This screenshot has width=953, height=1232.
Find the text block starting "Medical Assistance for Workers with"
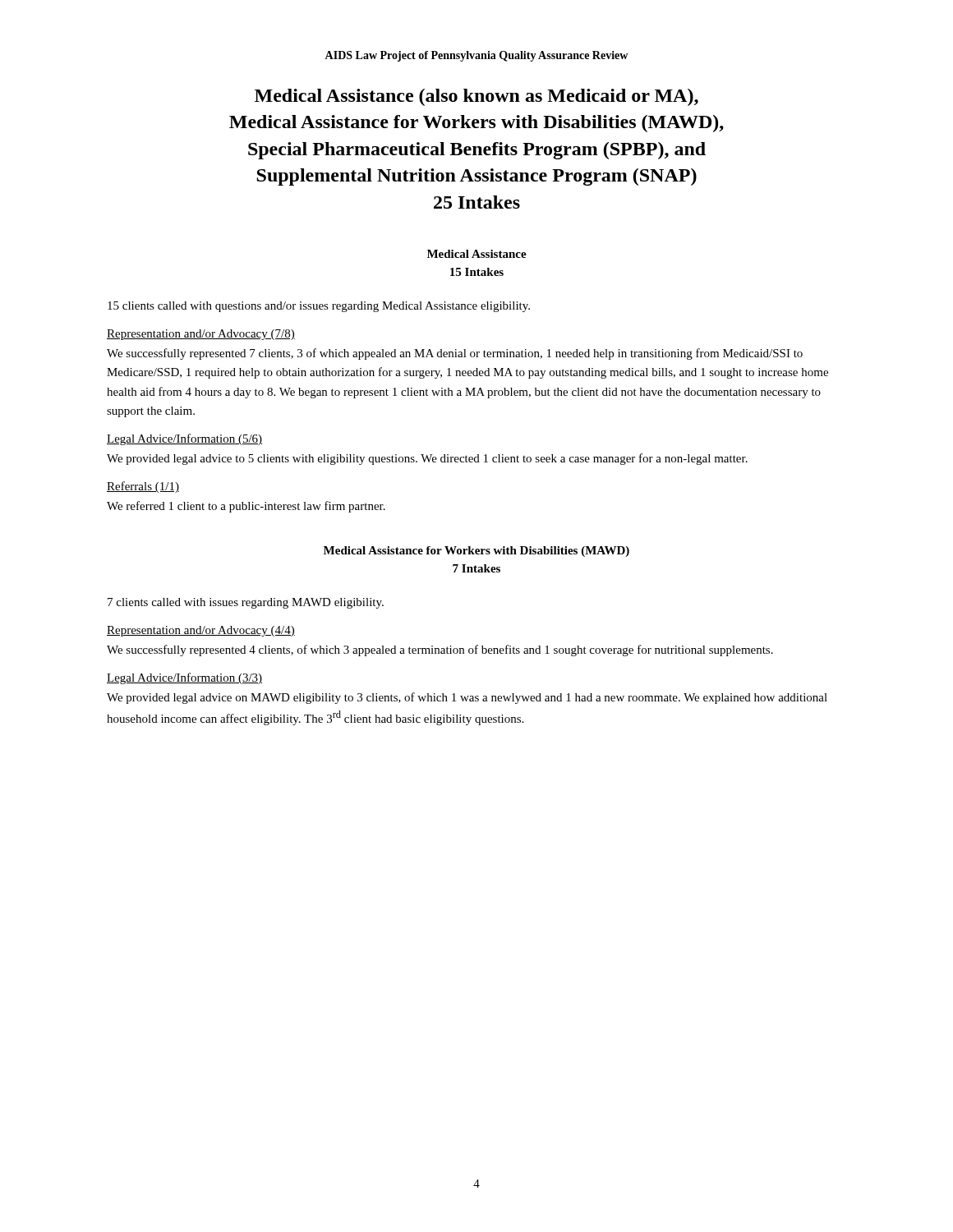pos(476,559)
